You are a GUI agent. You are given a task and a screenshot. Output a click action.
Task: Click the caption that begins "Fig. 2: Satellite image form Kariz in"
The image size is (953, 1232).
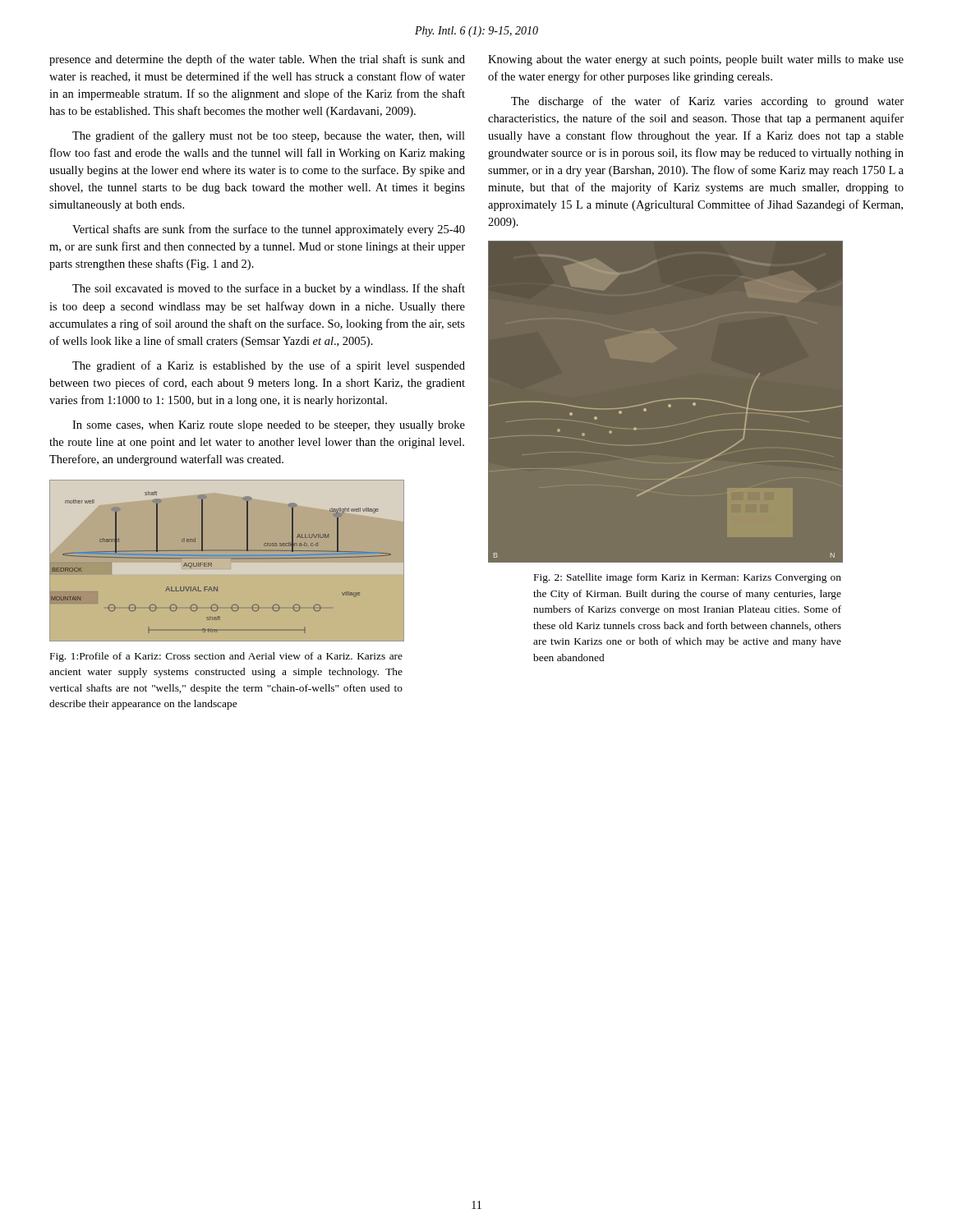pos(687,617)
